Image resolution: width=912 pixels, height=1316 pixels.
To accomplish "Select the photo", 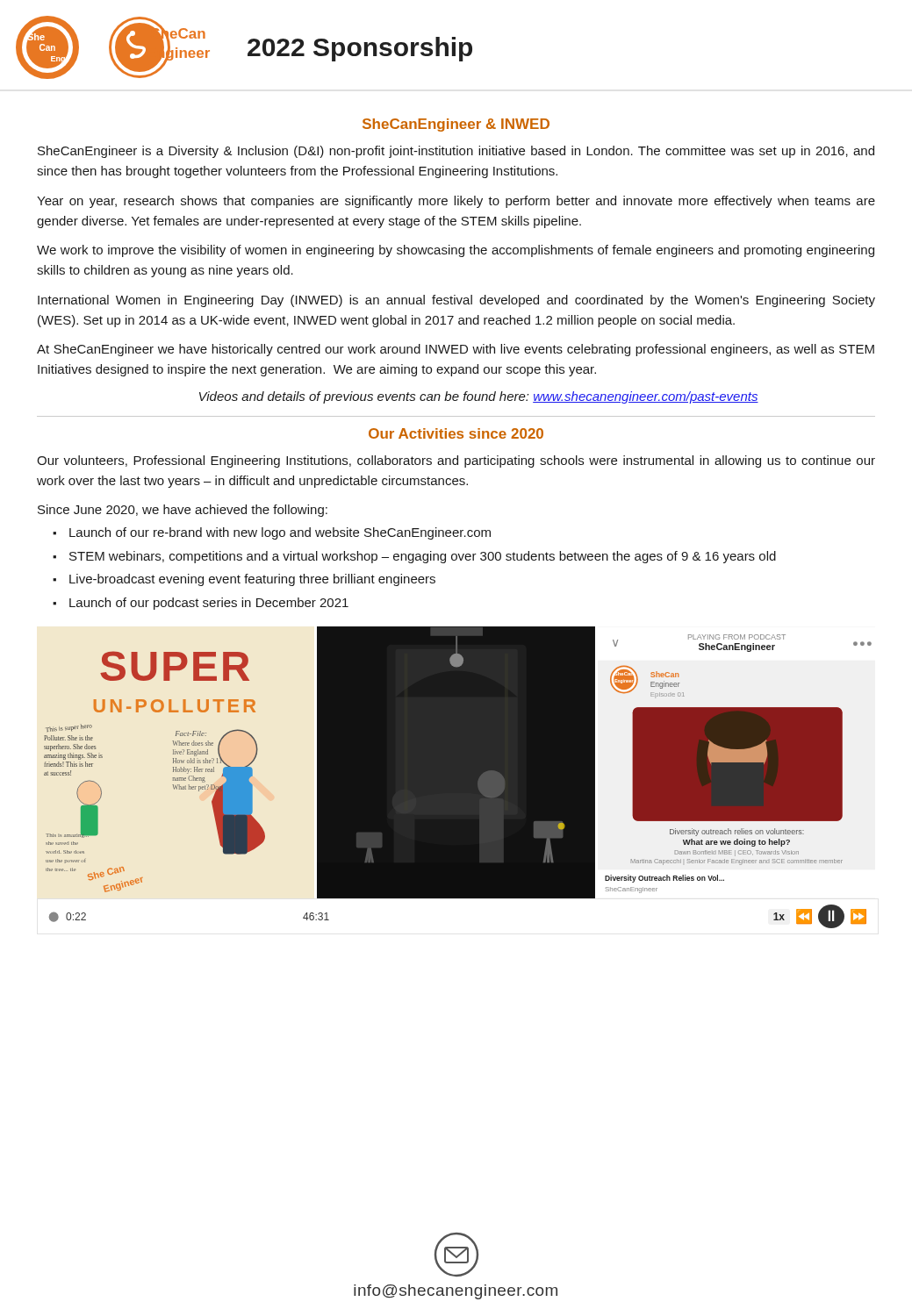I will tap(456, 763).
